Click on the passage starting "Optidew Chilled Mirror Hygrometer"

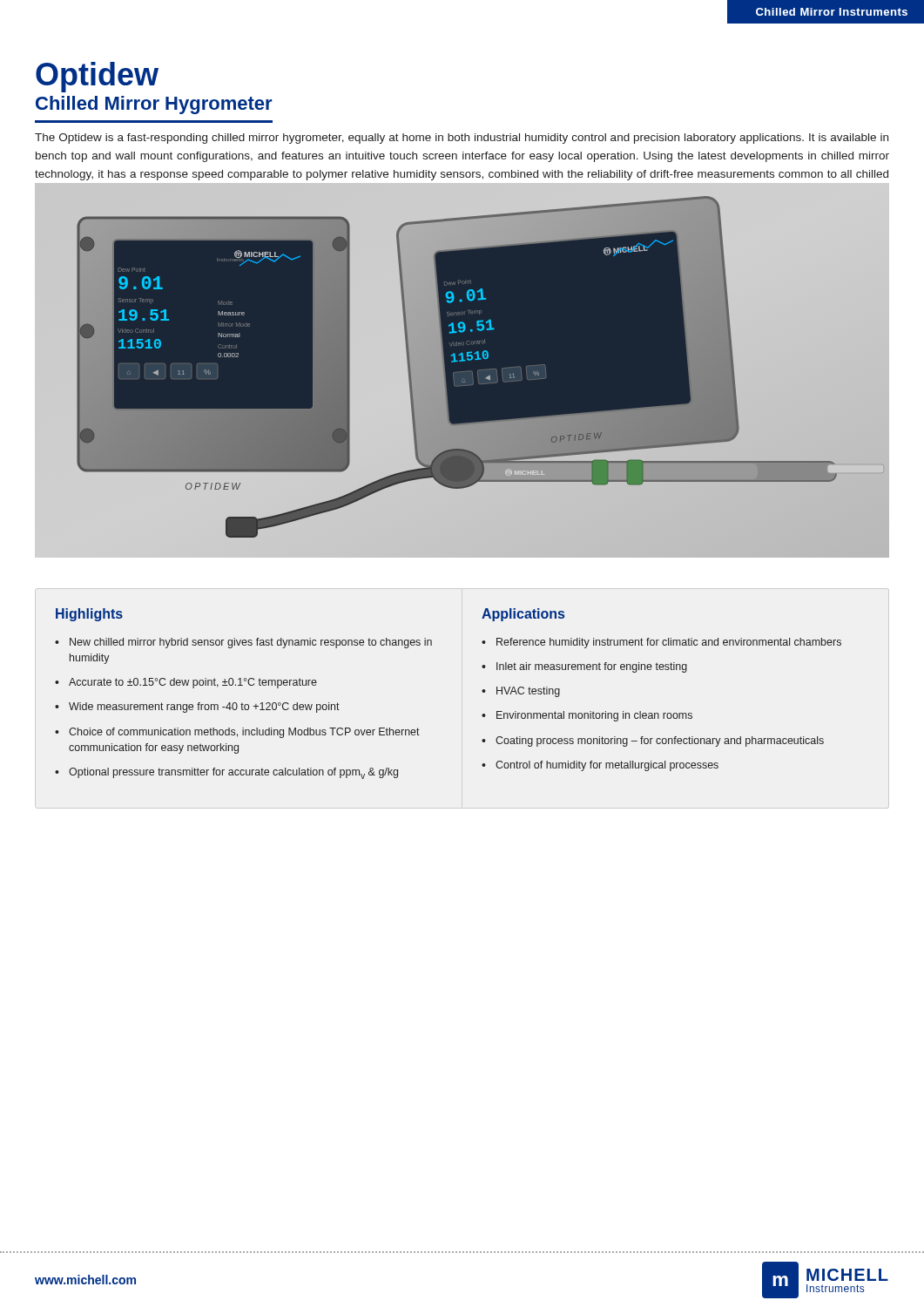tap(154, 86)
